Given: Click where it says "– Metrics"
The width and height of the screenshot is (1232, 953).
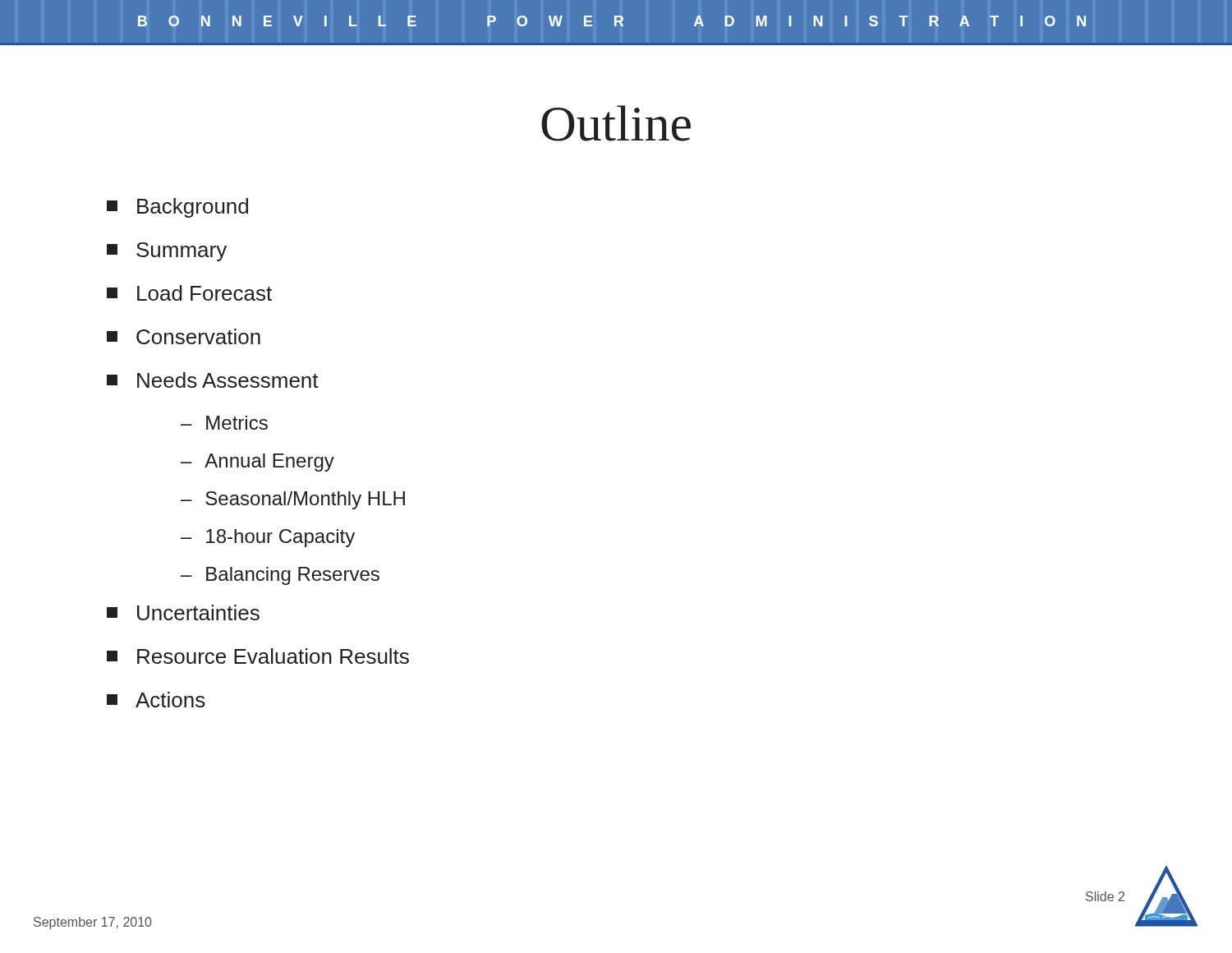Looking at the screenshot, I should coord(225,423).
